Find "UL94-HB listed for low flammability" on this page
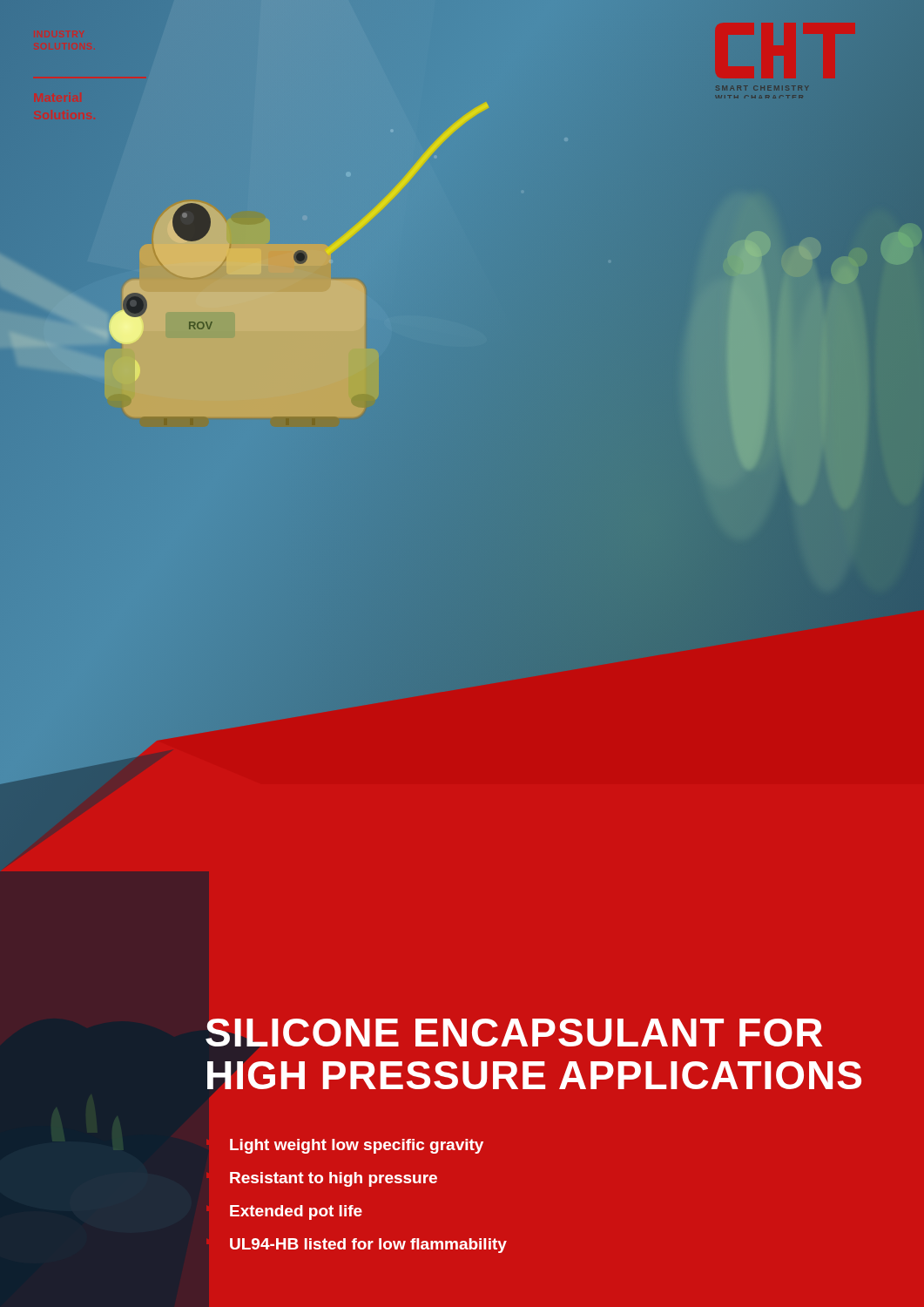The height and width of the screenshot is (1307, 924). [356, 1244]
